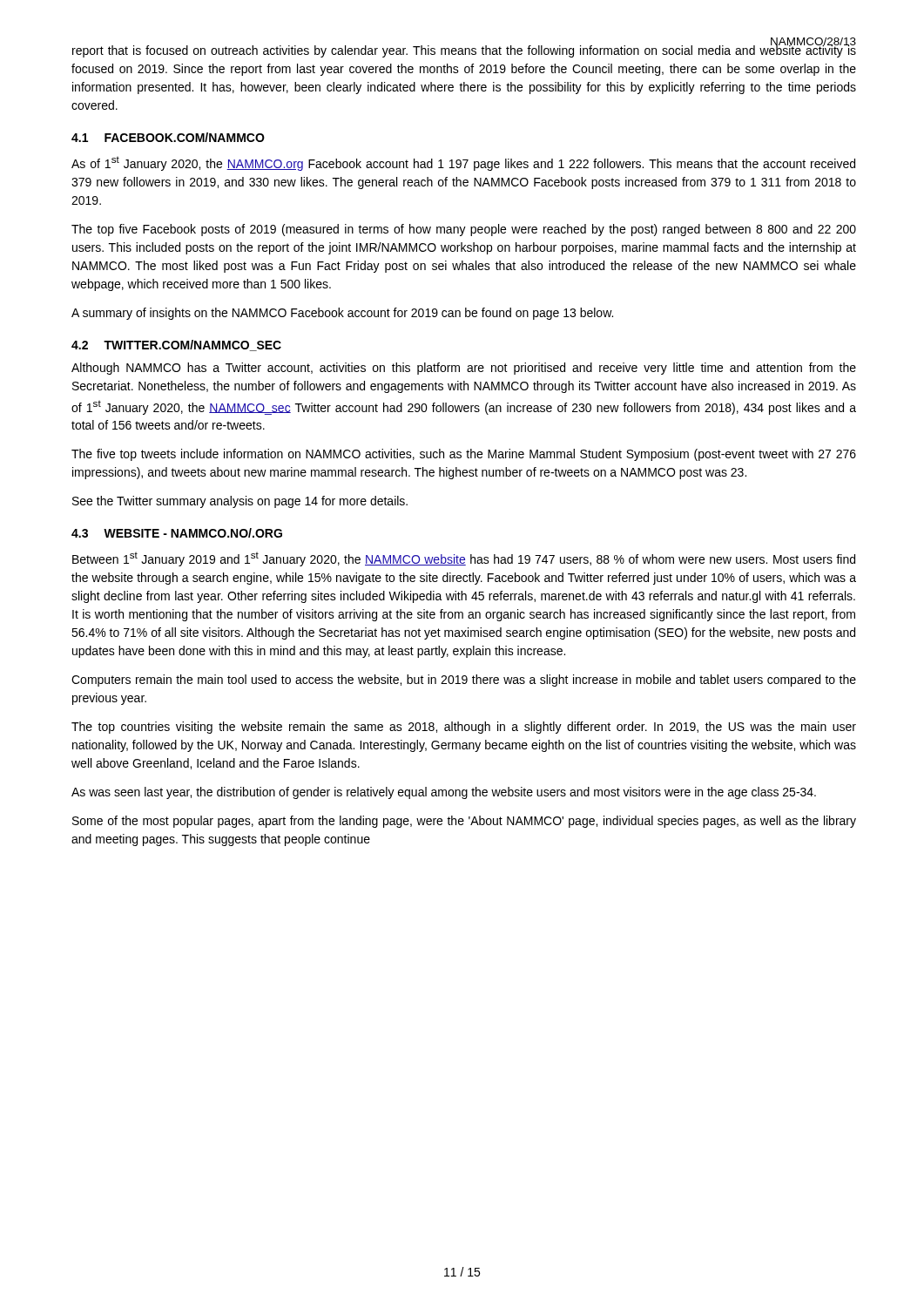Screen dimensions: 1307x924
Task: Find the passage starting "As of 1st January 2020, the"
Action: 464,181
